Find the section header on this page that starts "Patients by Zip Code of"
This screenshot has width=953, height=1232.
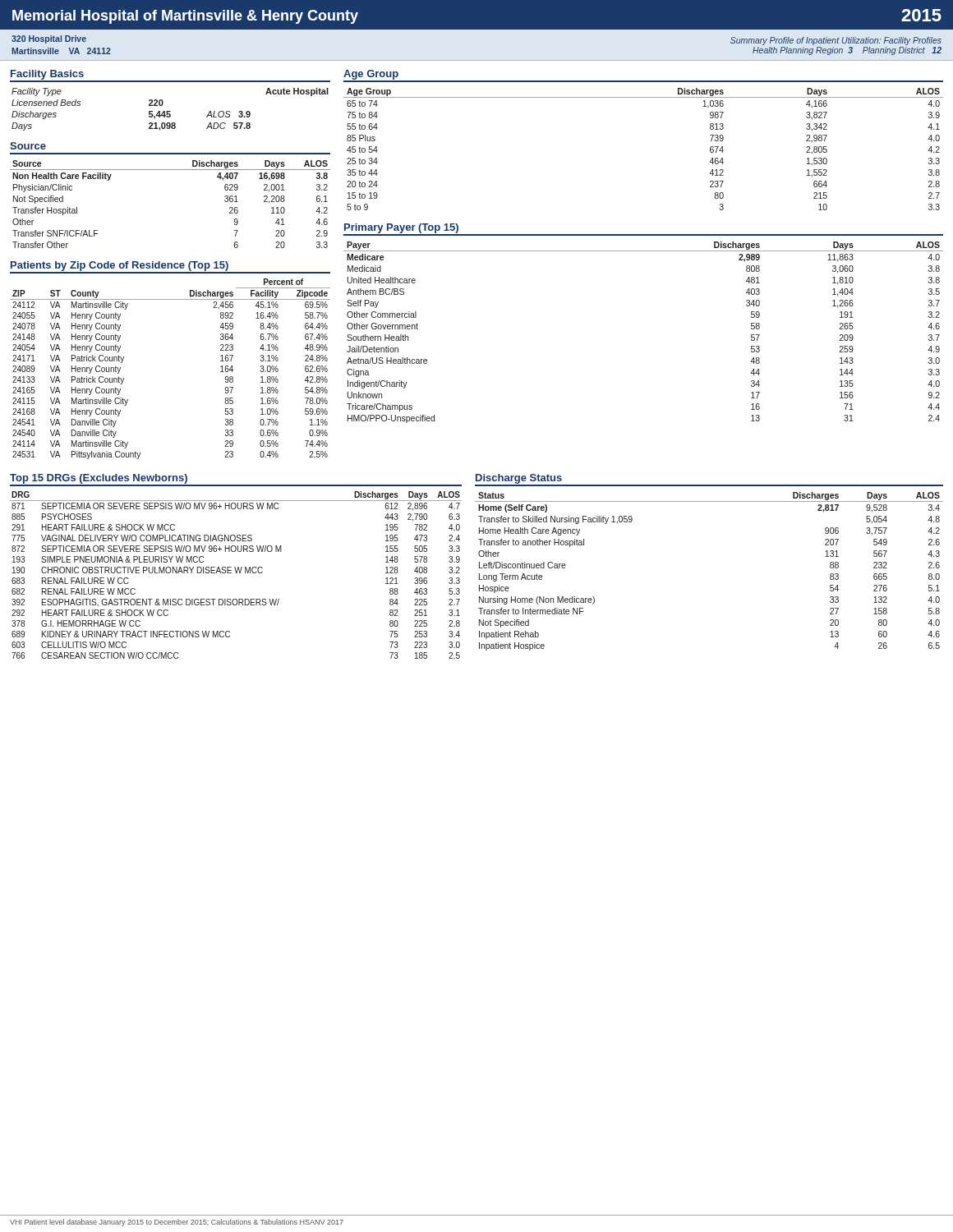click(119, 265)
